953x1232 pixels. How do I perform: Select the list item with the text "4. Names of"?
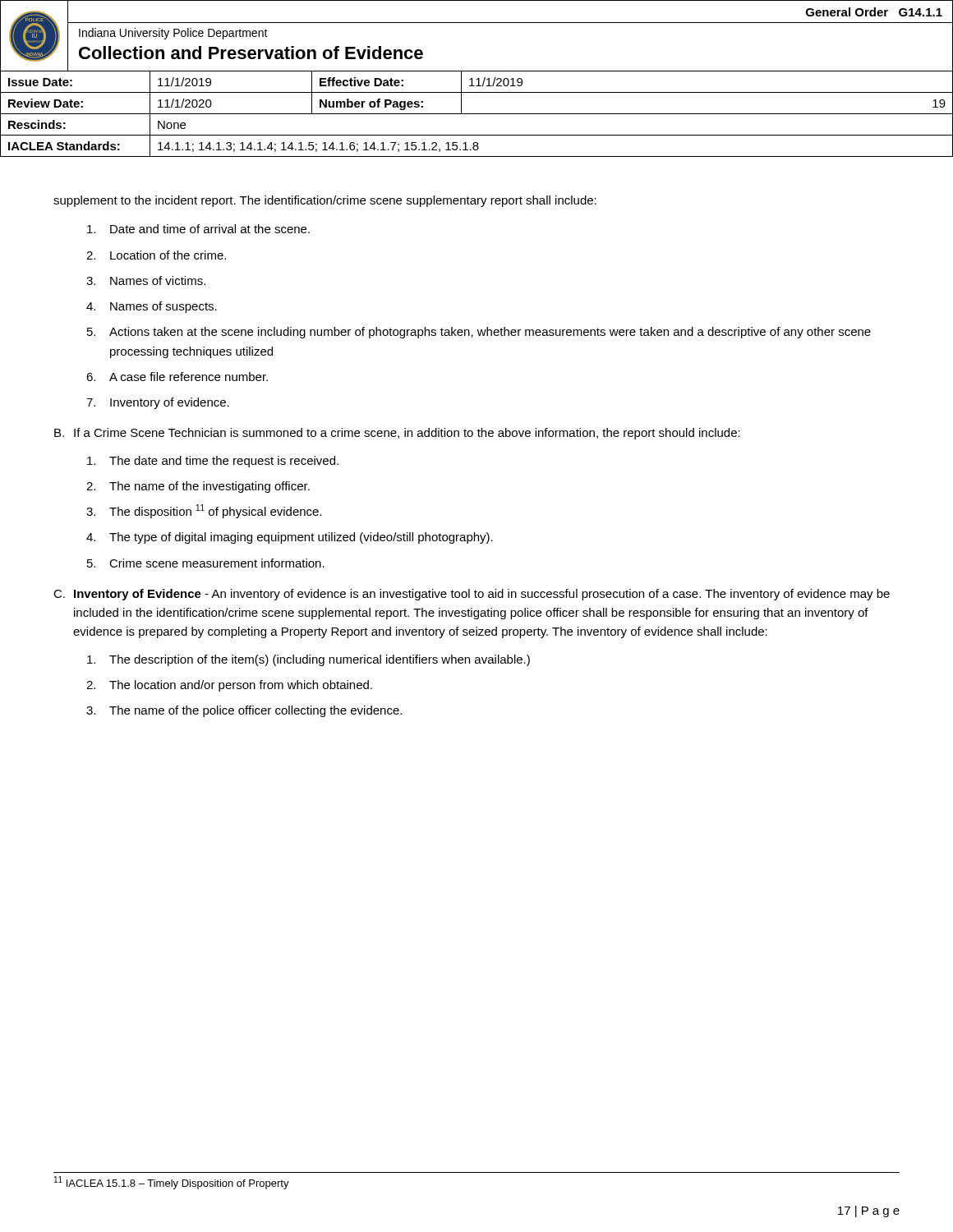(x=152, y=306)
